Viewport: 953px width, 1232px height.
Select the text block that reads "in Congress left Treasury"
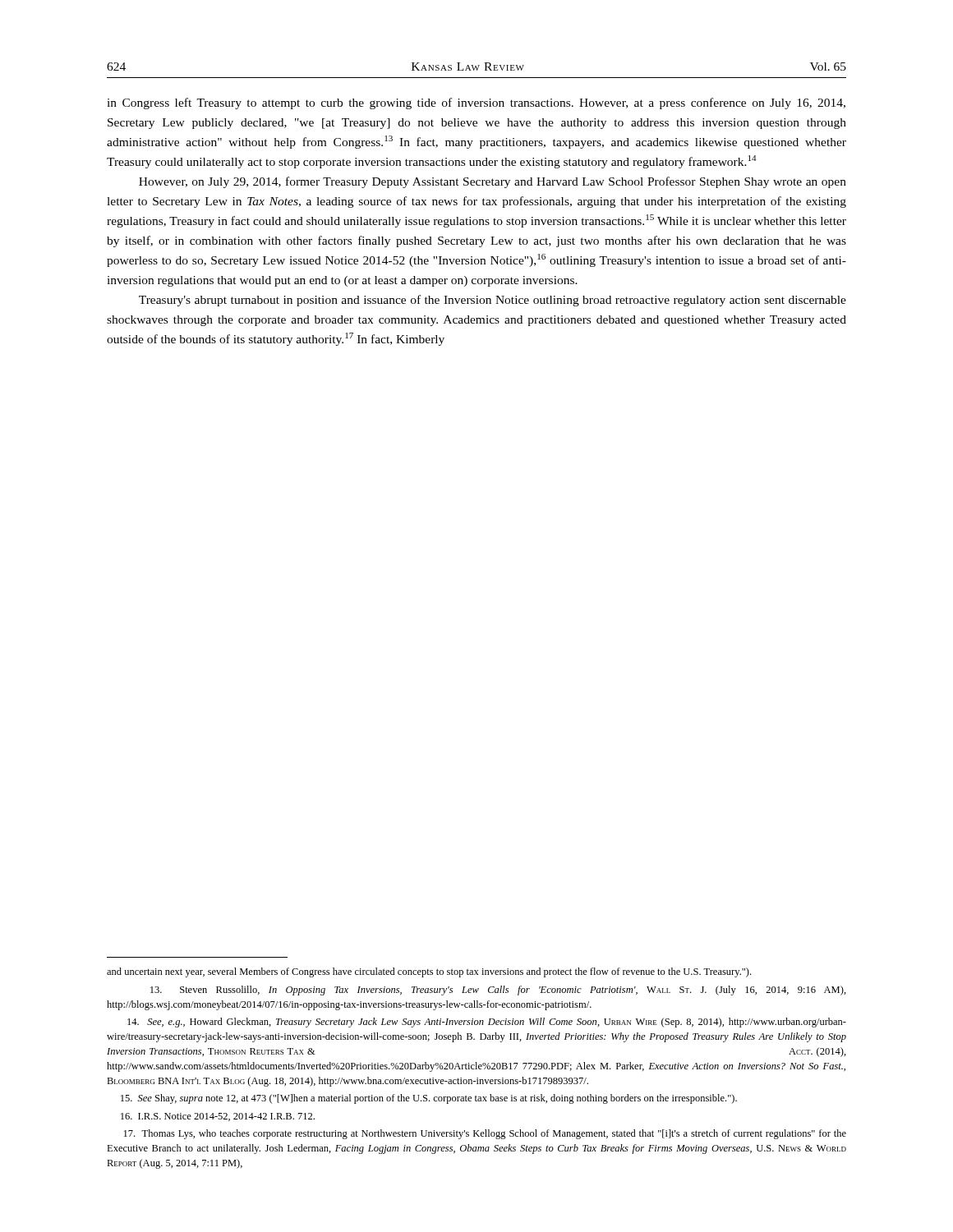[x=476, y=132]
